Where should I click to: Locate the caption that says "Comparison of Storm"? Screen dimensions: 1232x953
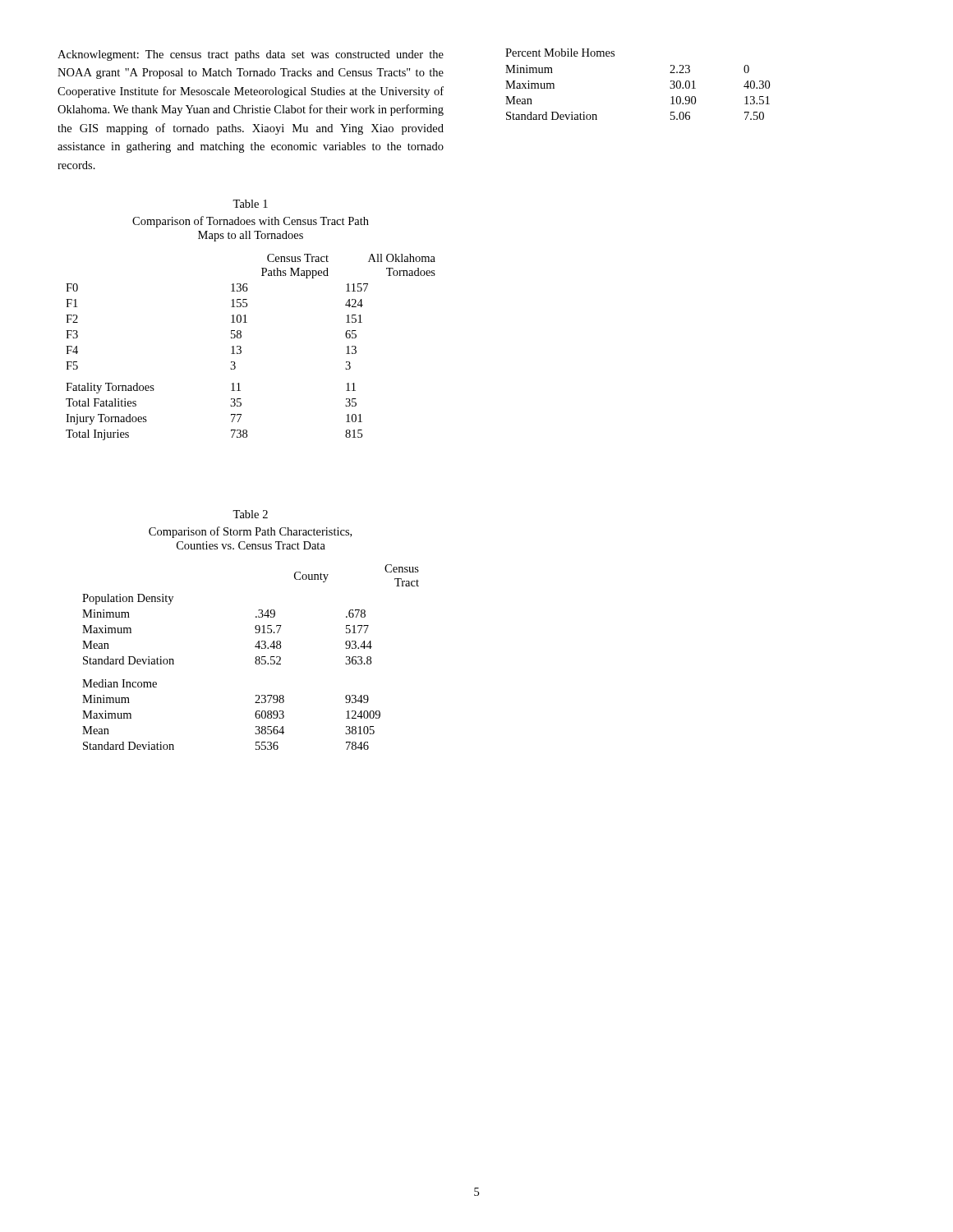click(x=251, y=539)
